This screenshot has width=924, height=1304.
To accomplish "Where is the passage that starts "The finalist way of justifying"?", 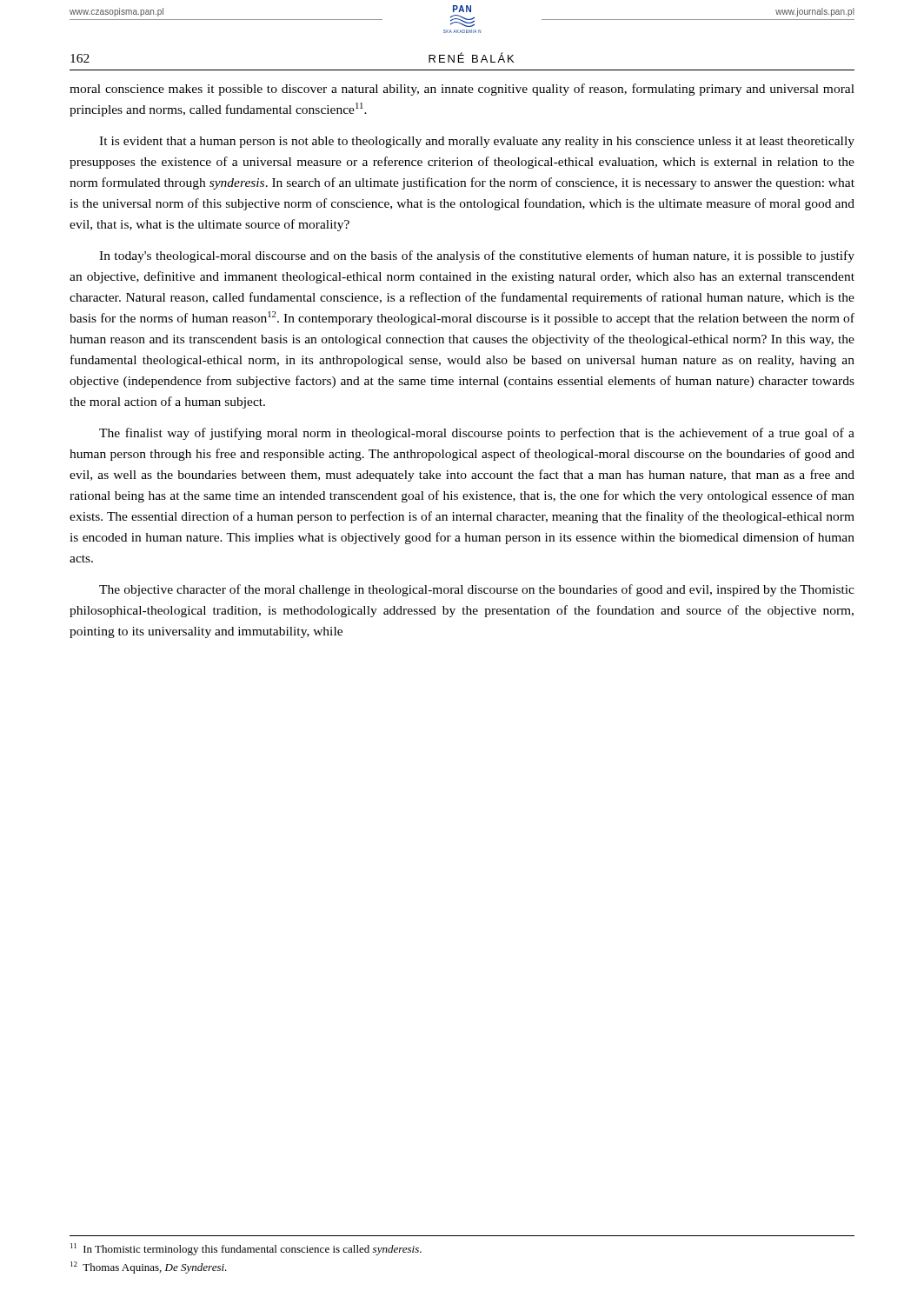I will (x=462, y=496).
